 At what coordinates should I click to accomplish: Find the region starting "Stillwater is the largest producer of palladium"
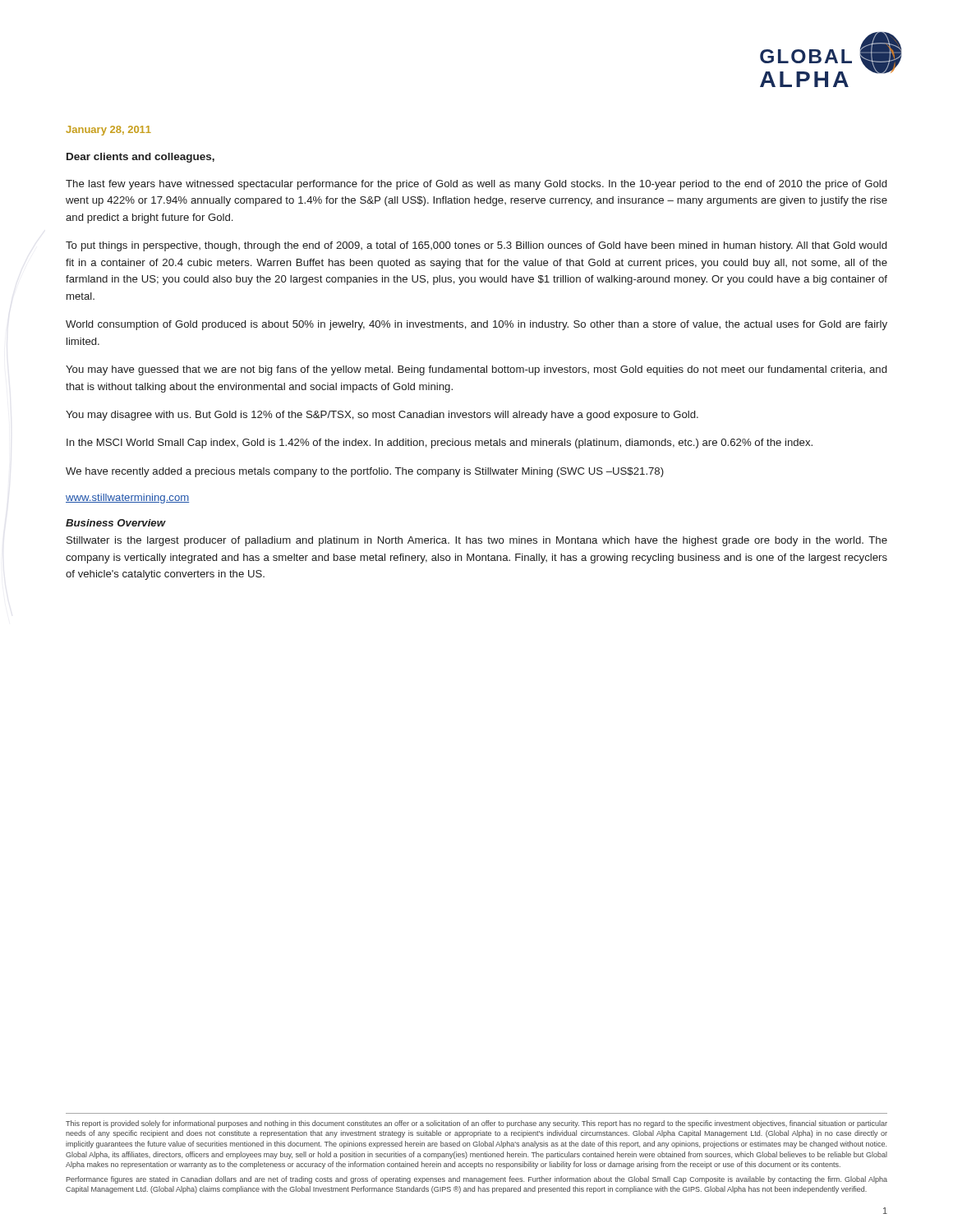(476, 557)
